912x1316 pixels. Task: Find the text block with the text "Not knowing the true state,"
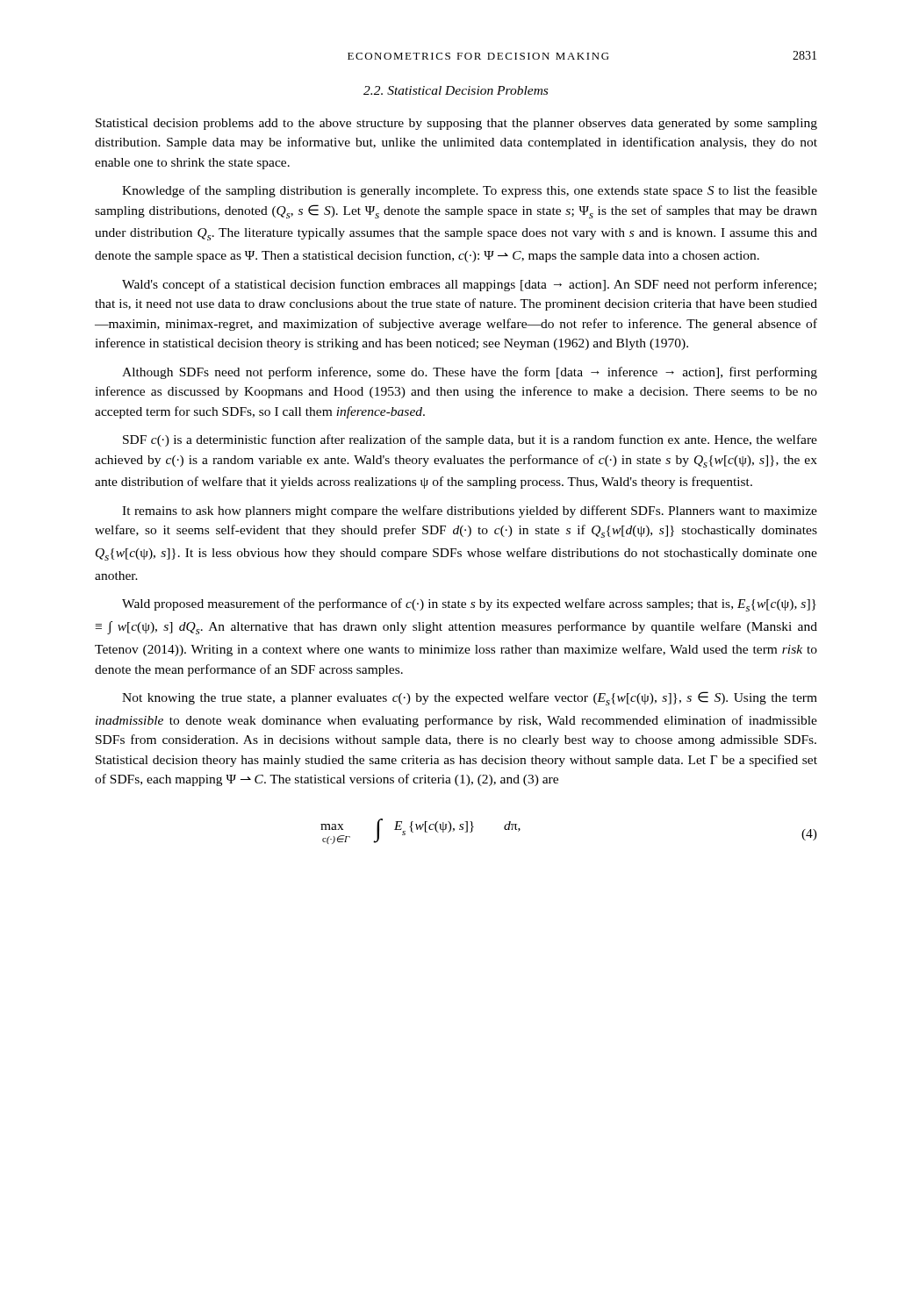pyautogui.click(x=456, y=738)
